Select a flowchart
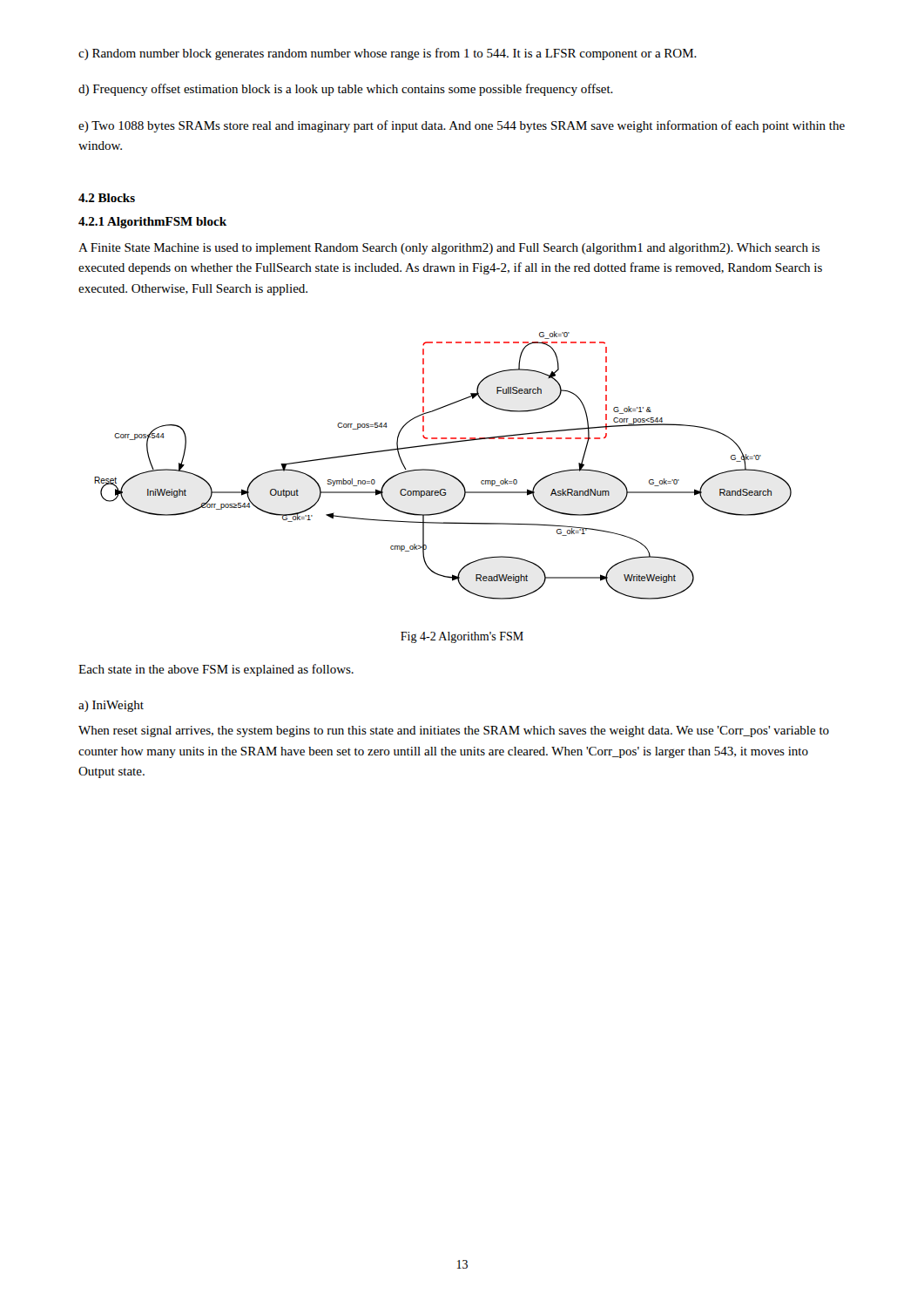The height and width of the screenshot is (1307, 924). (x=462, y=475)
